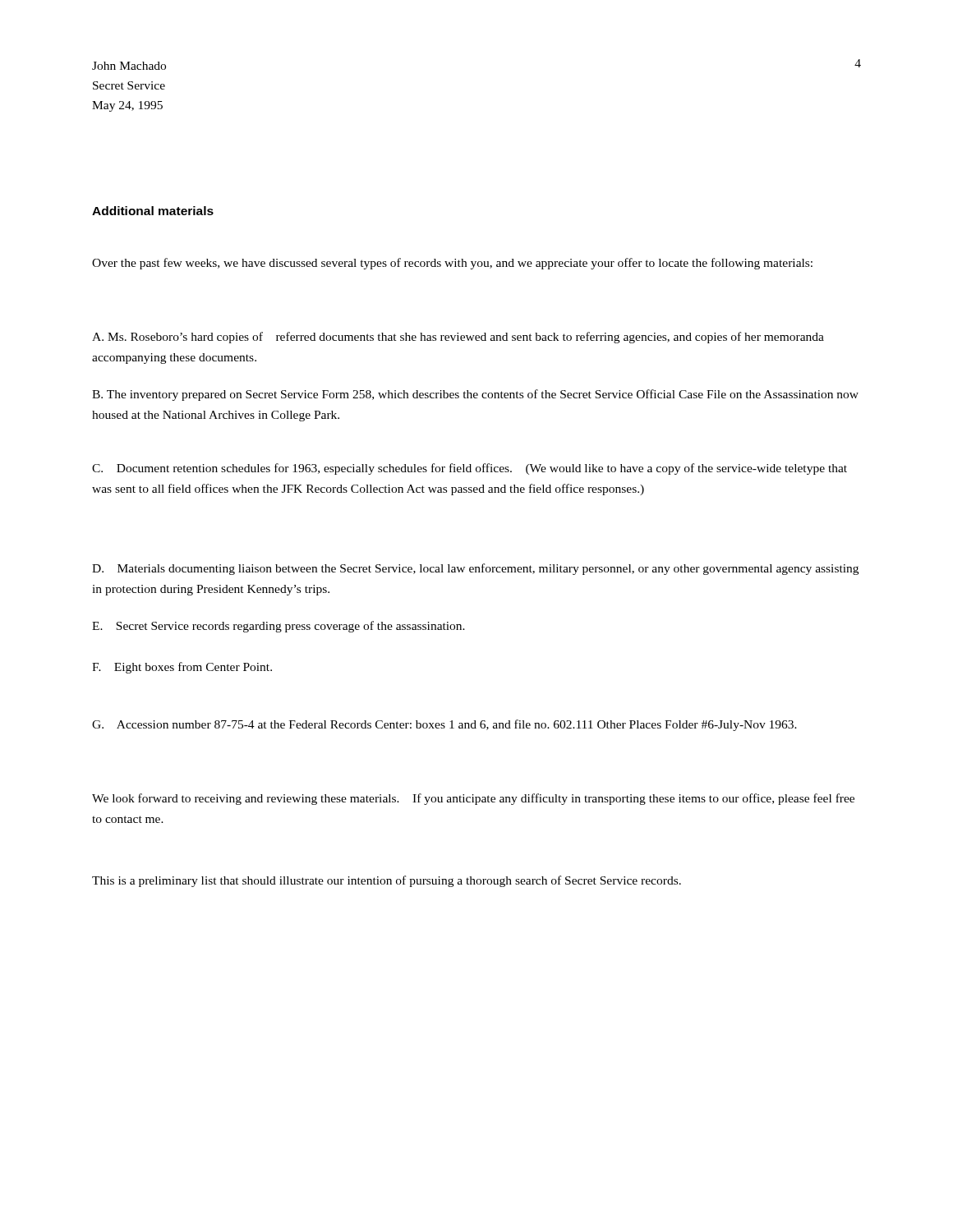Click on the region starting "G. Accession number 87-75-4 at the Federal"
The image size is (953, 1232).
tap(445, 724)
